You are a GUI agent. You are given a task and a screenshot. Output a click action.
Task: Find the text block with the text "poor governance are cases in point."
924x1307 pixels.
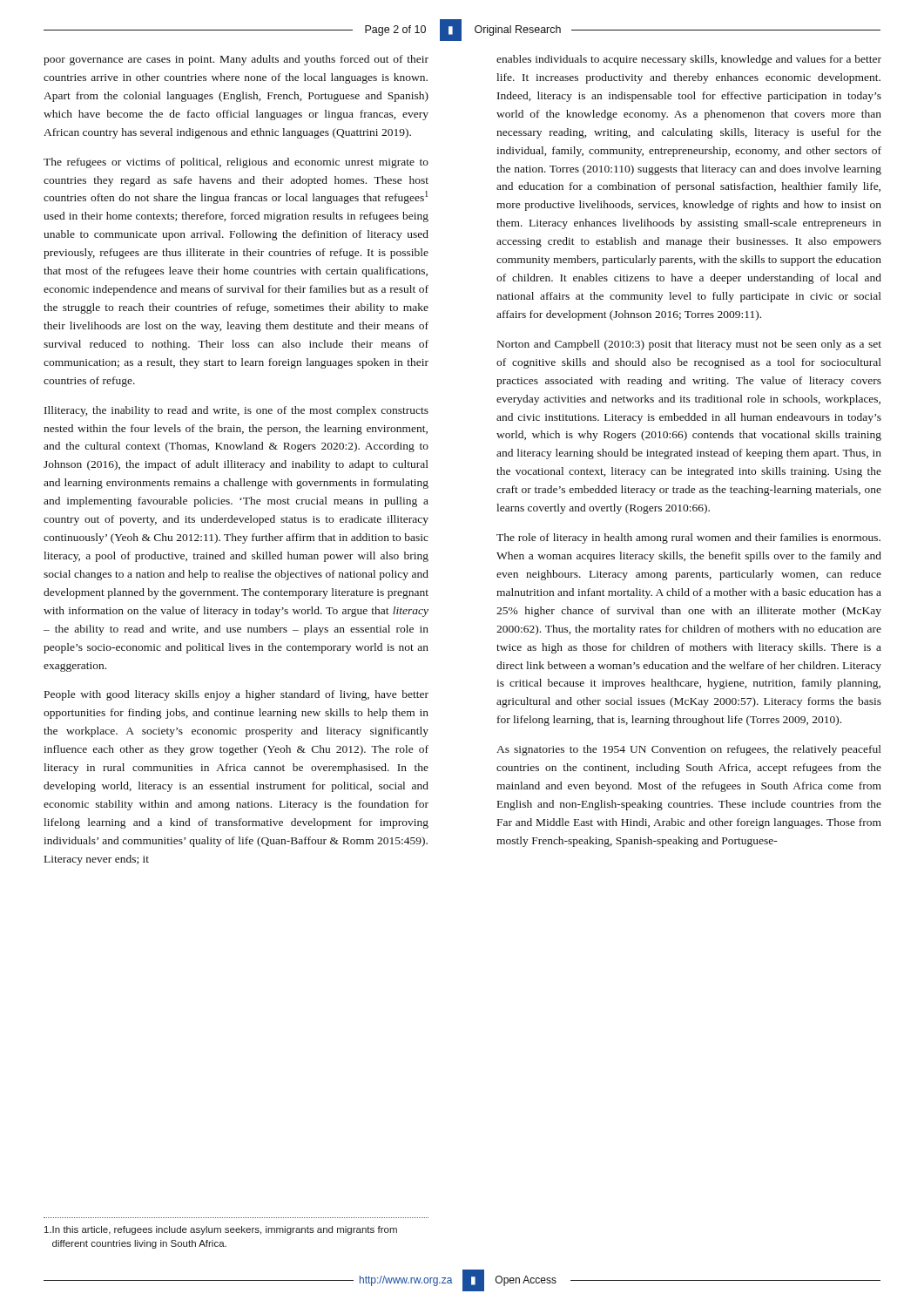236,96
